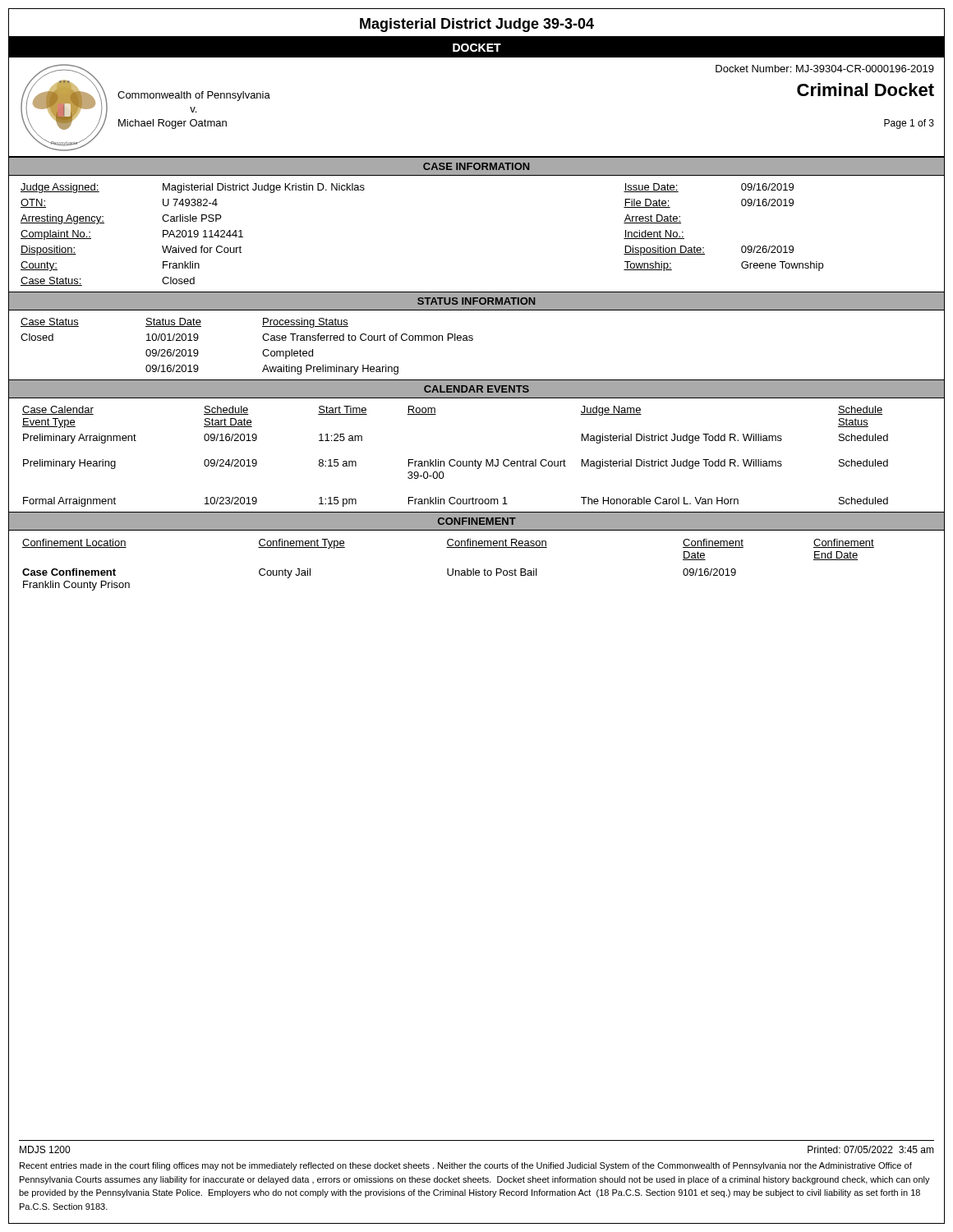The height and width of the screenshot is (1232, 953).
Task: Where does it say "STATUS INFORMATION"?
Action: [476, 301]
